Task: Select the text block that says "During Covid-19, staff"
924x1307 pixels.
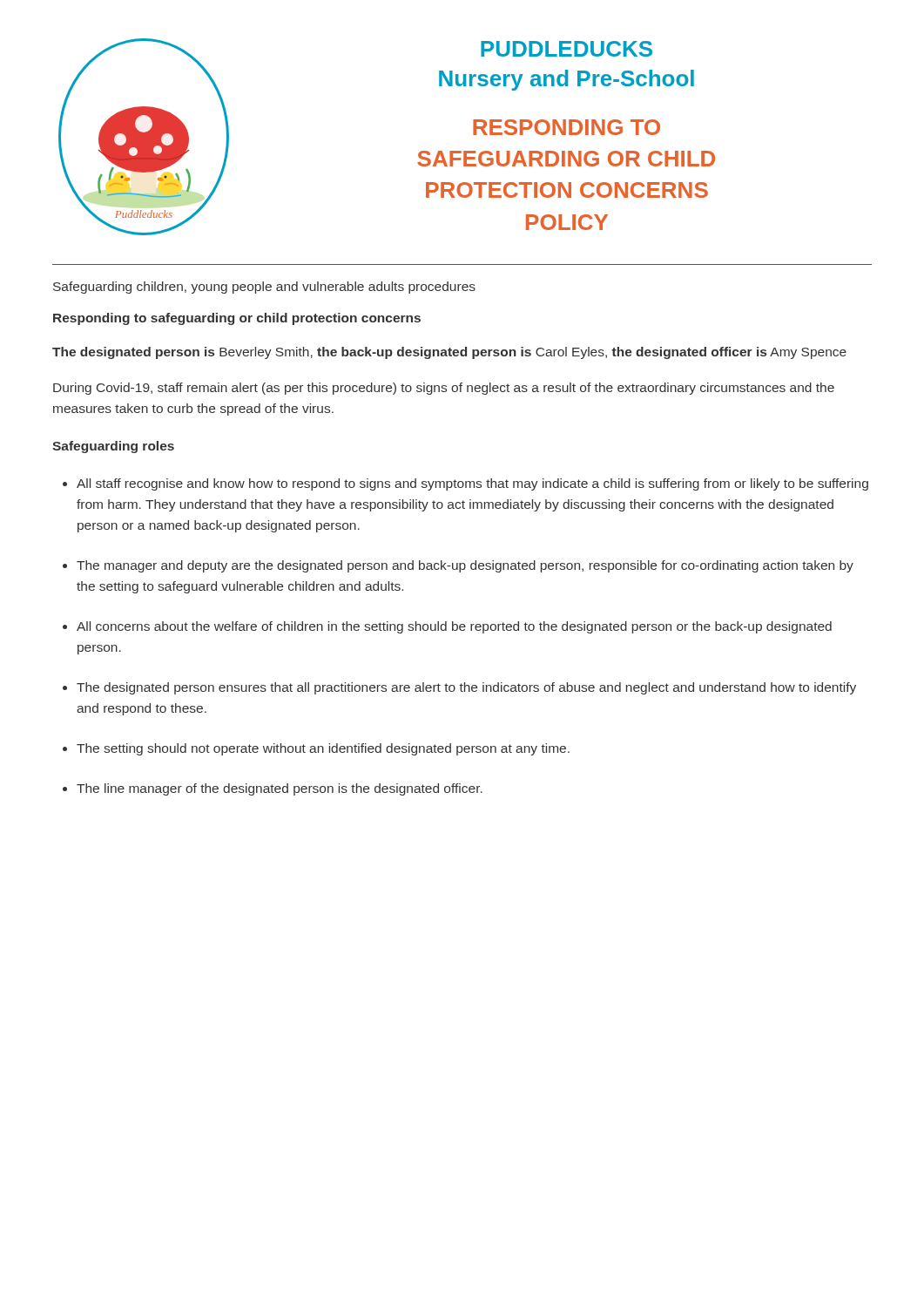Action: 443,398
